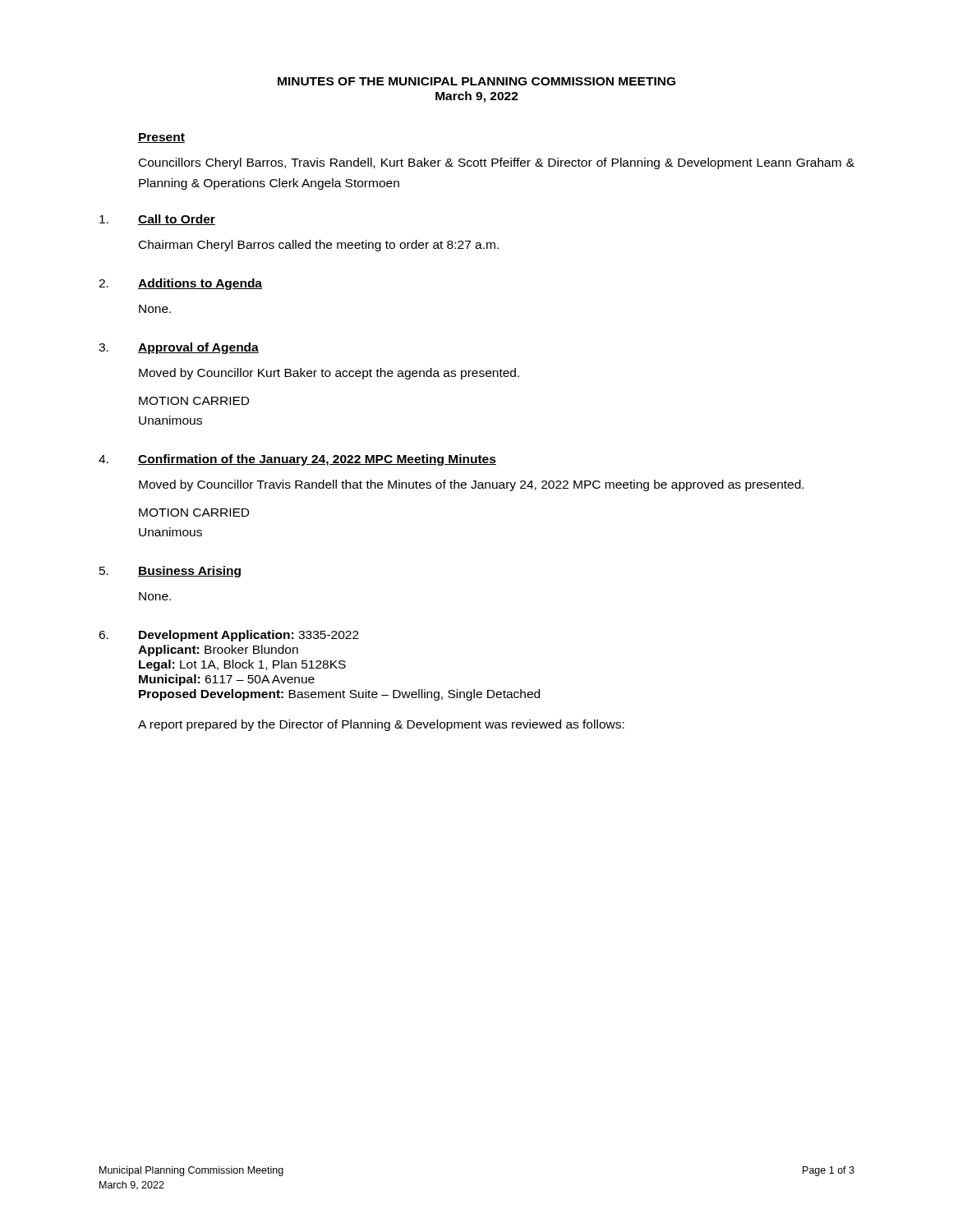Screen dimensions: 1232x953
Task: Locate the text block starting "A report prepared by the"
Action: (x=381, y=724)
